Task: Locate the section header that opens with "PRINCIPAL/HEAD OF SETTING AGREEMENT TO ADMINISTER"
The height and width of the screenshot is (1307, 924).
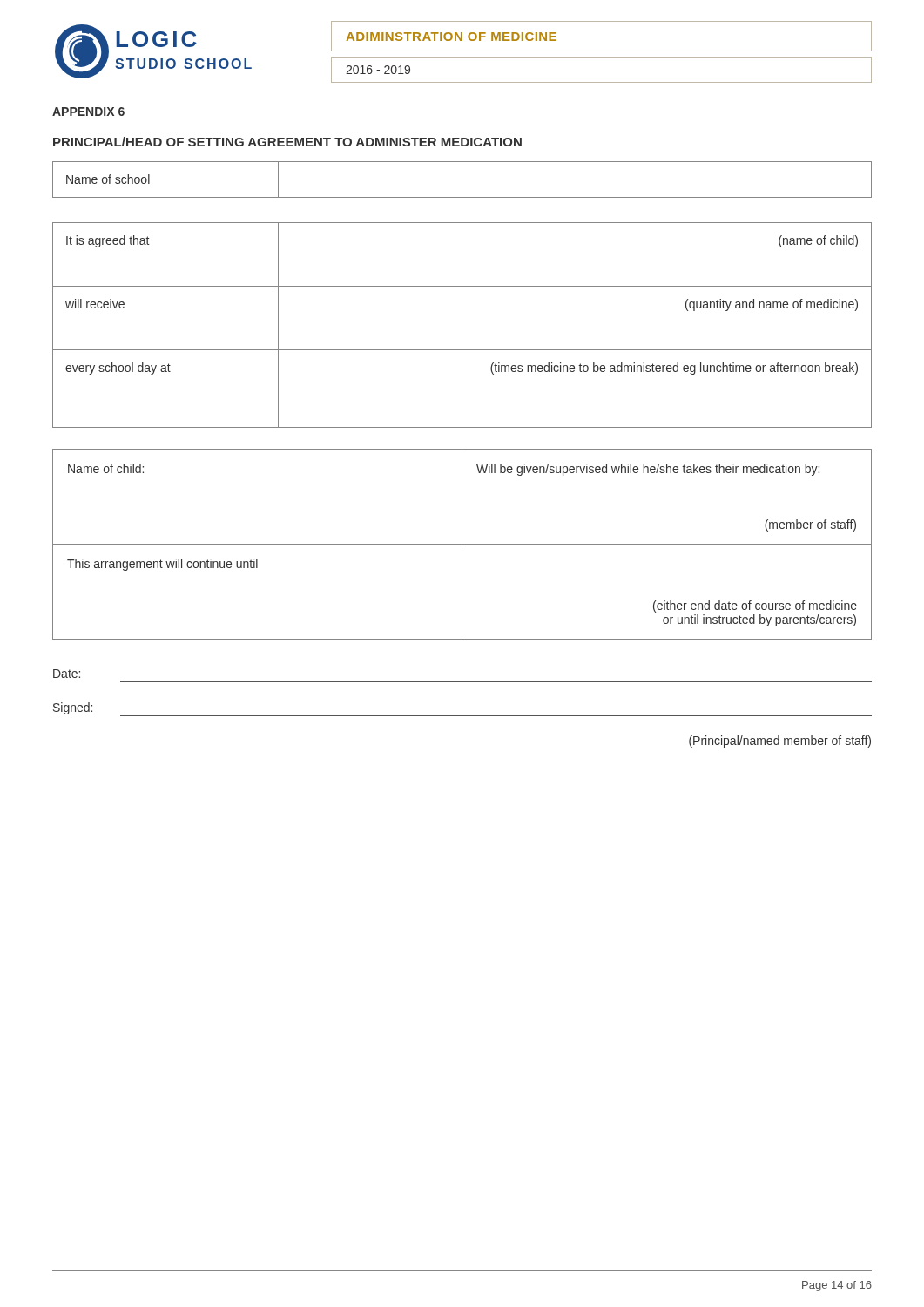Action: point(287,142)
